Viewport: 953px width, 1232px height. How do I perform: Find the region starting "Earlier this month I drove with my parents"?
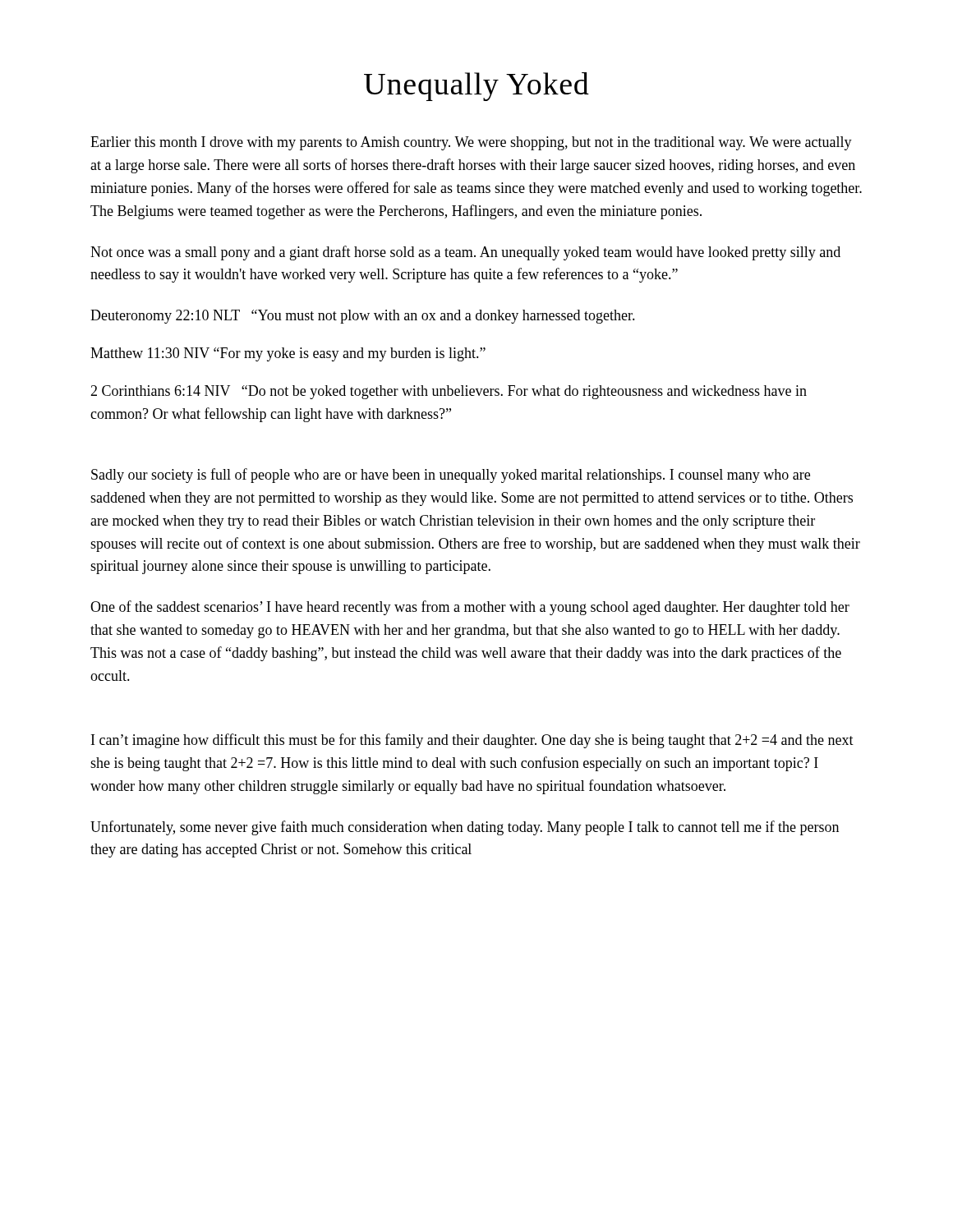pos(476,176)
